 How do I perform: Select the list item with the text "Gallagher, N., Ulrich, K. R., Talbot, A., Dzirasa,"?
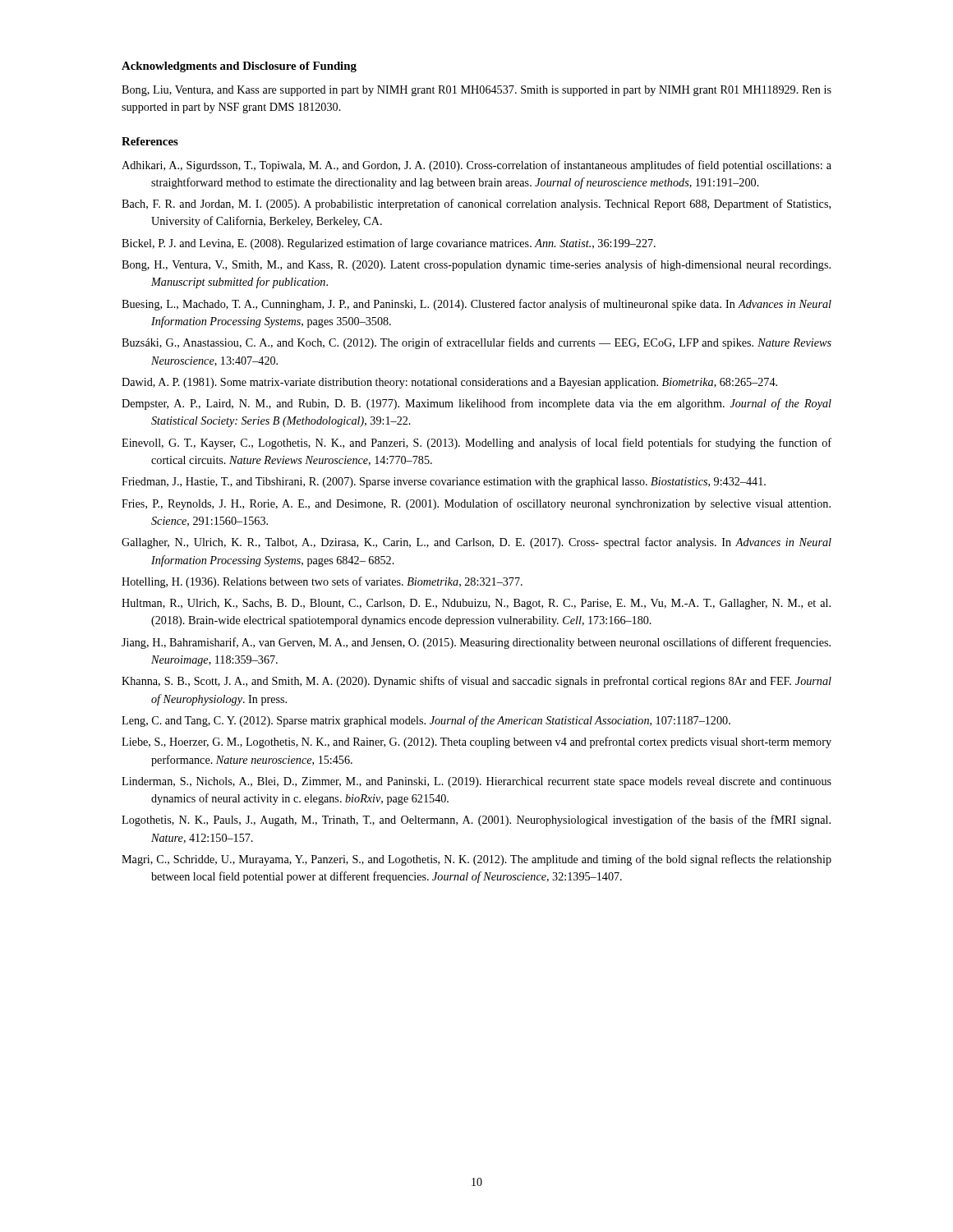coord(476,551)
